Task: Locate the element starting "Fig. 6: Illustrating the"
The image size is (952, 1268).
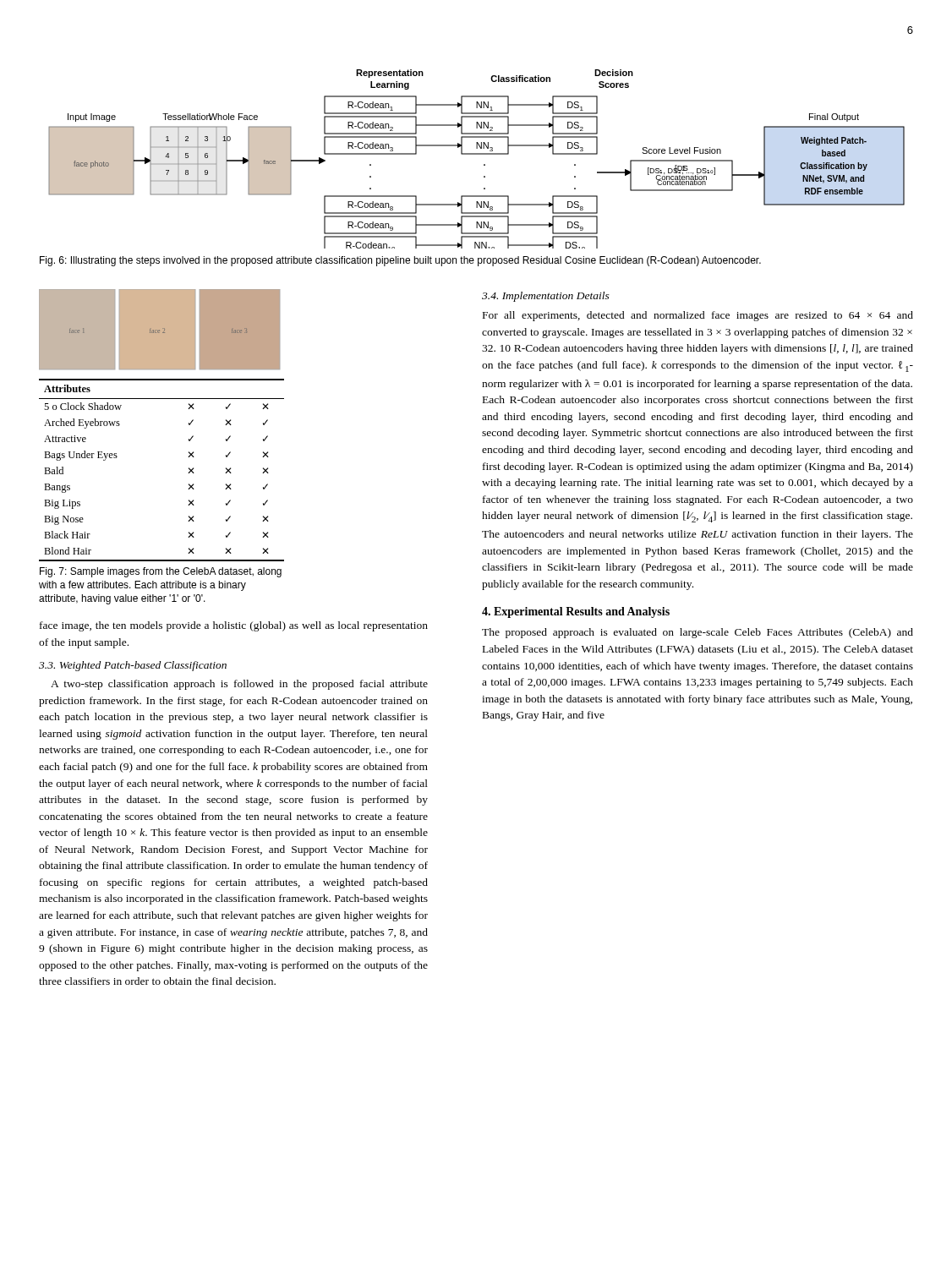Action: (400, 260)
